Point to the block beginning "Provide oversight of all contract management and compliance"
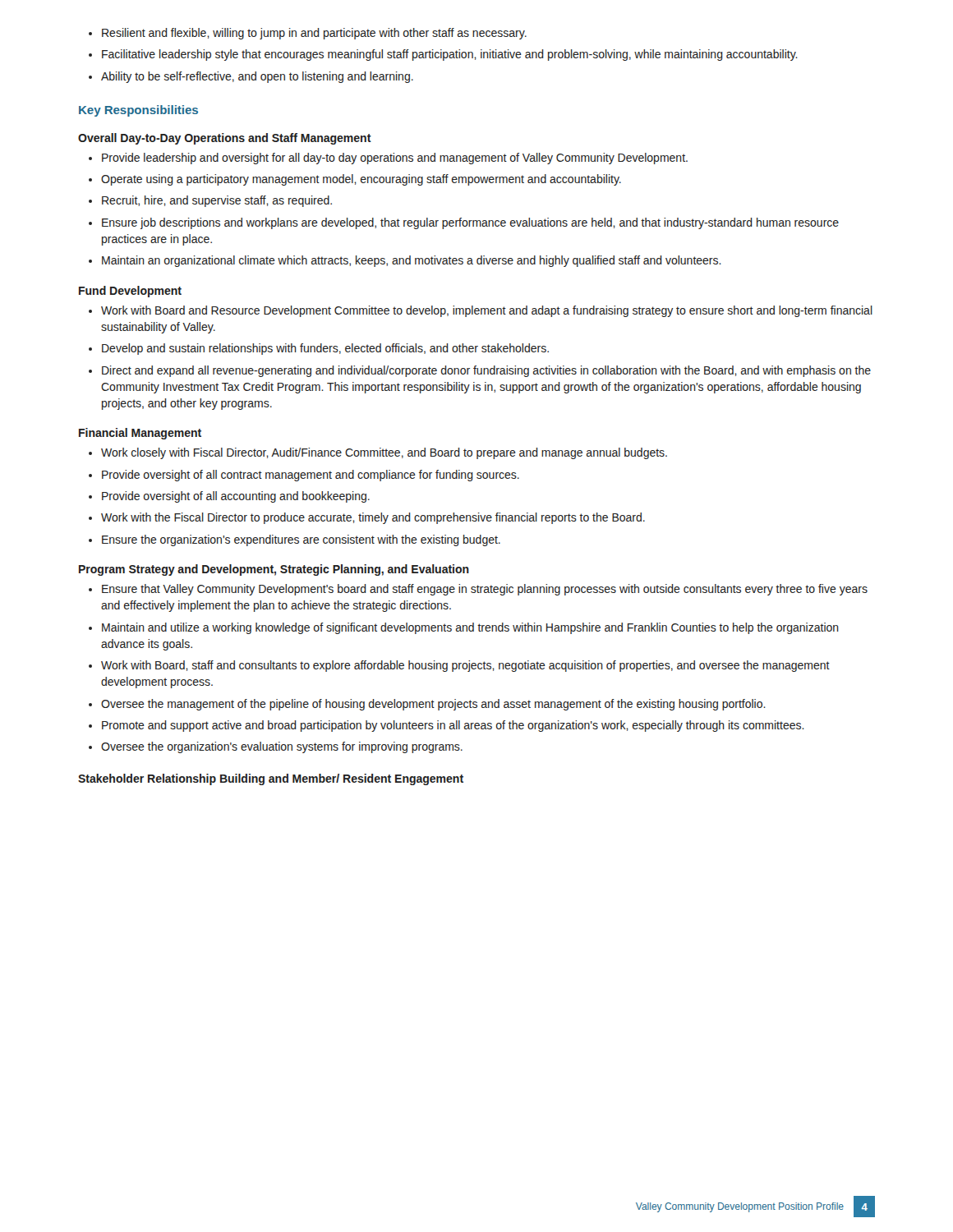This screenshot has width=953, height=1232. coord(476,475)
